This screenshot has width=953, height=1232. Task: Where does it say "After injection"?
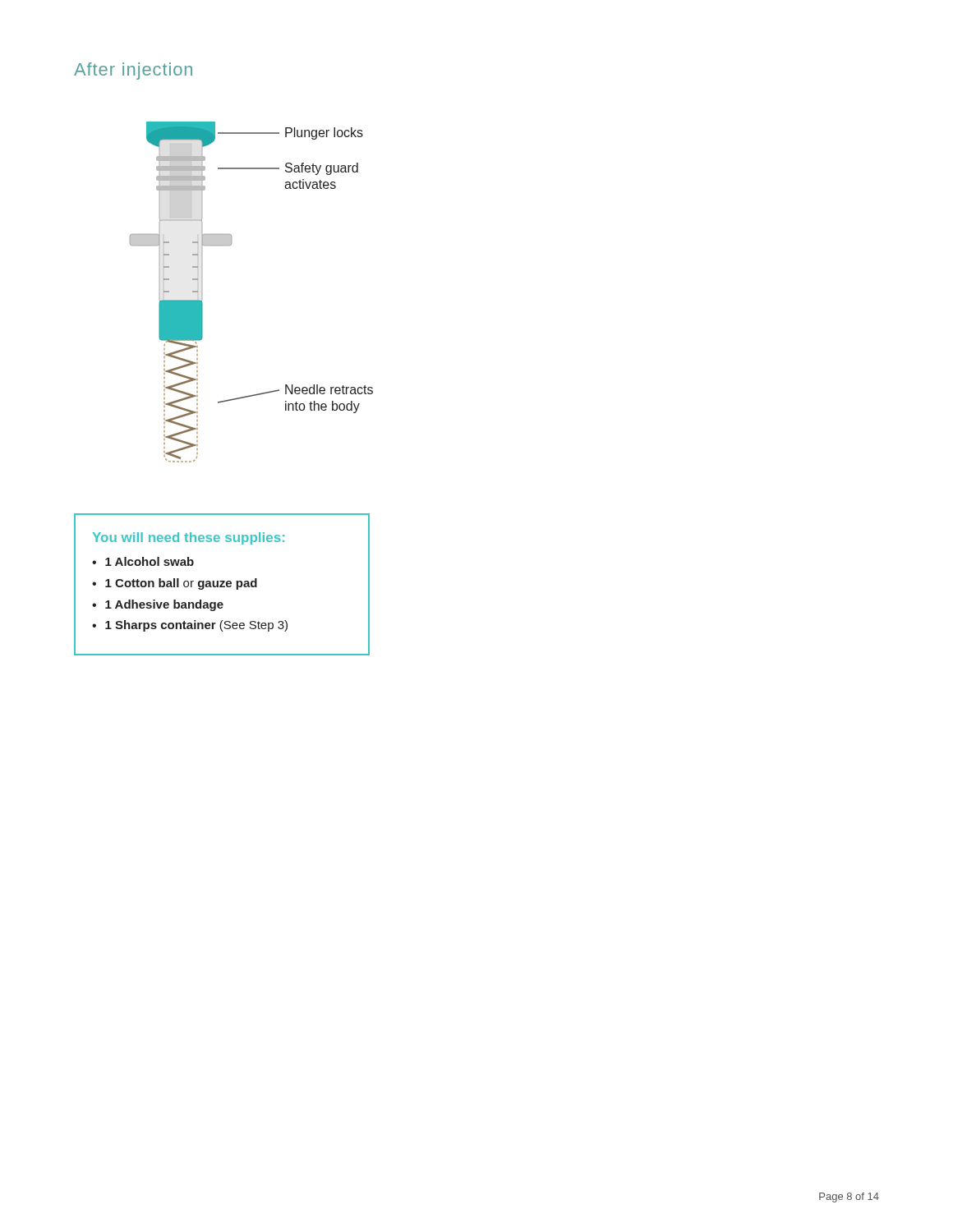coord(134,69)
